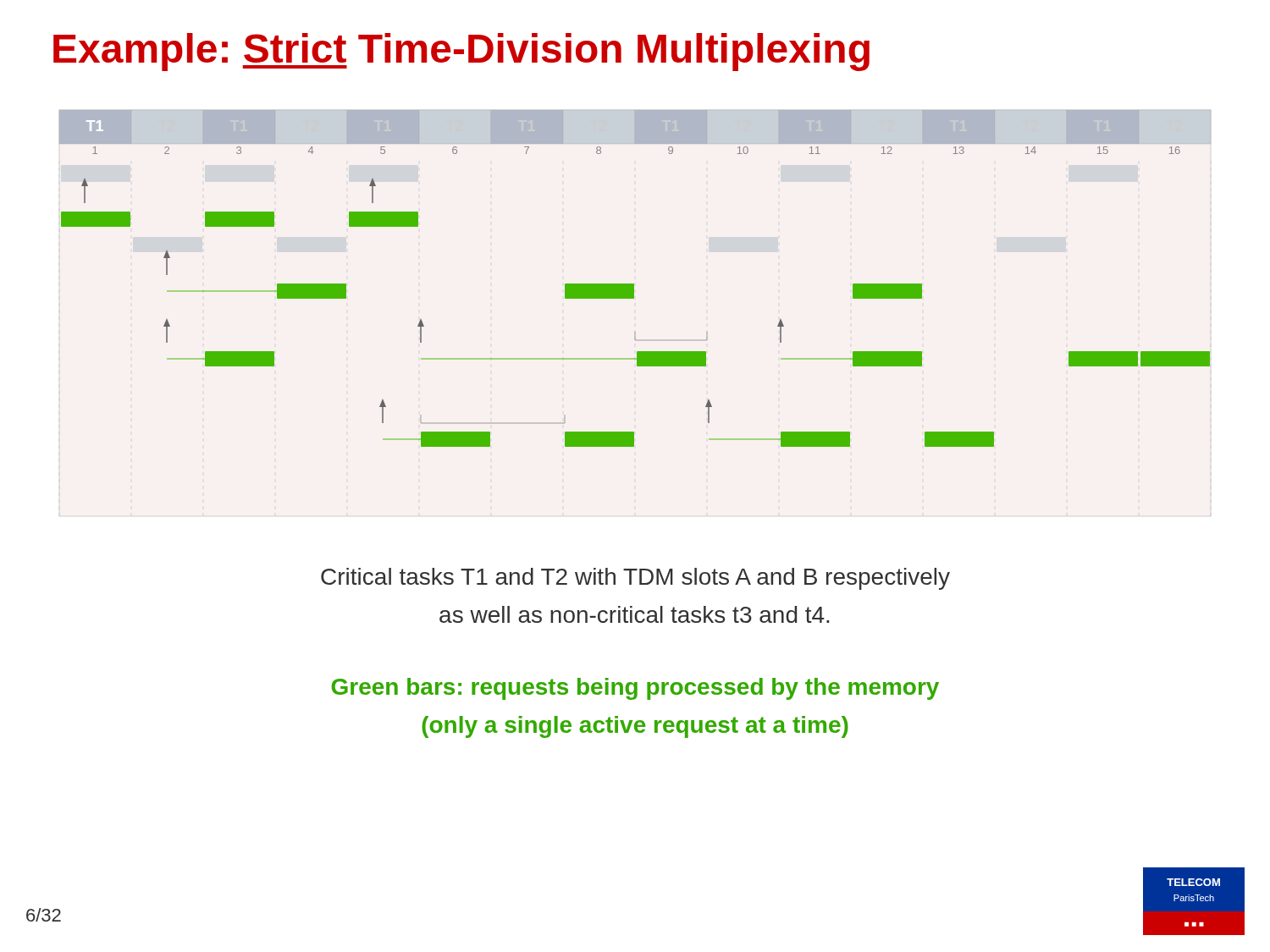Select the text block that reads "Green bars: requests"
This screenshot has width=1270, height=952.
(x=635, y=706)
